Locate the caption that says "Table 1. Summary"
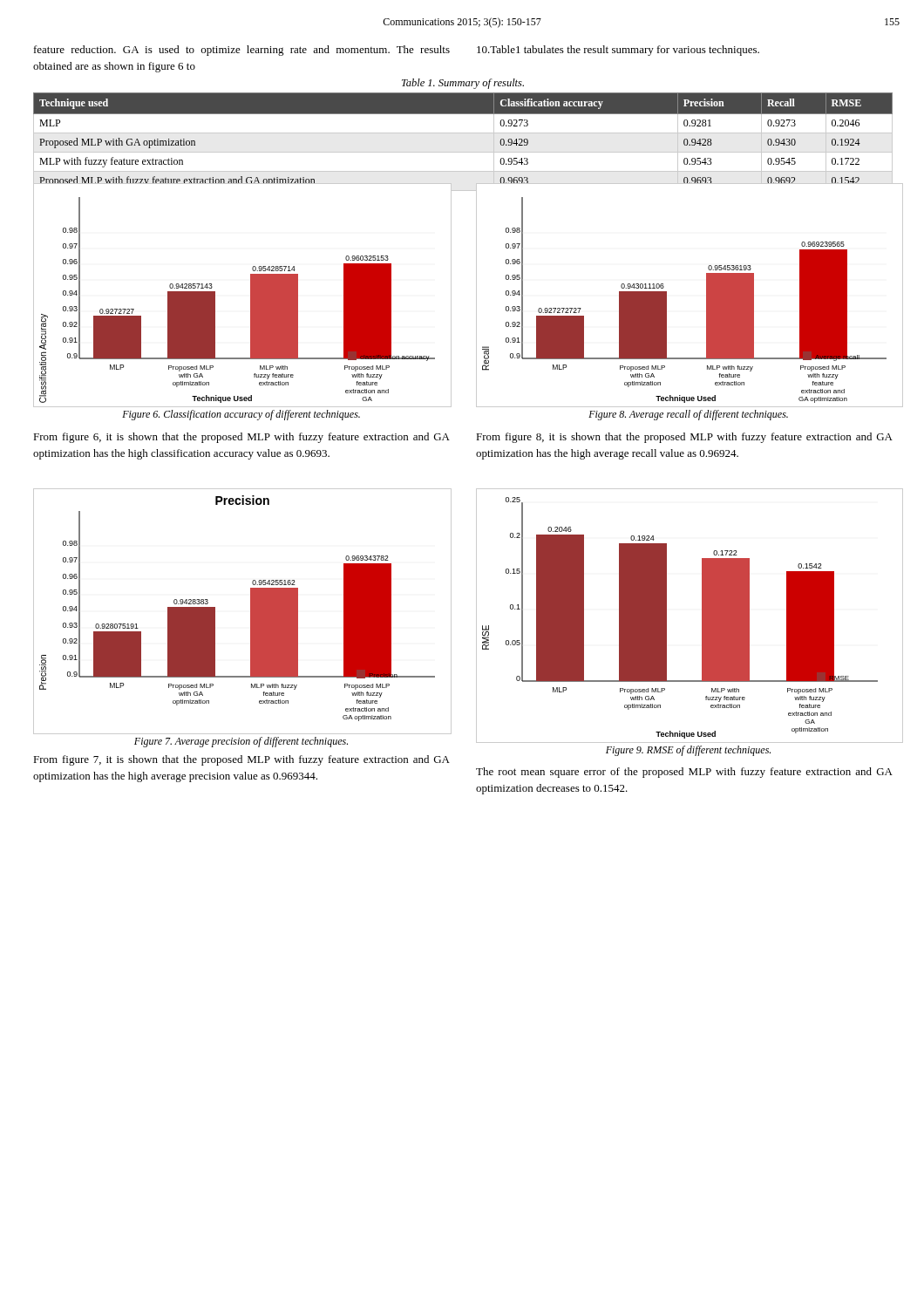 click(x=463, y=83)
